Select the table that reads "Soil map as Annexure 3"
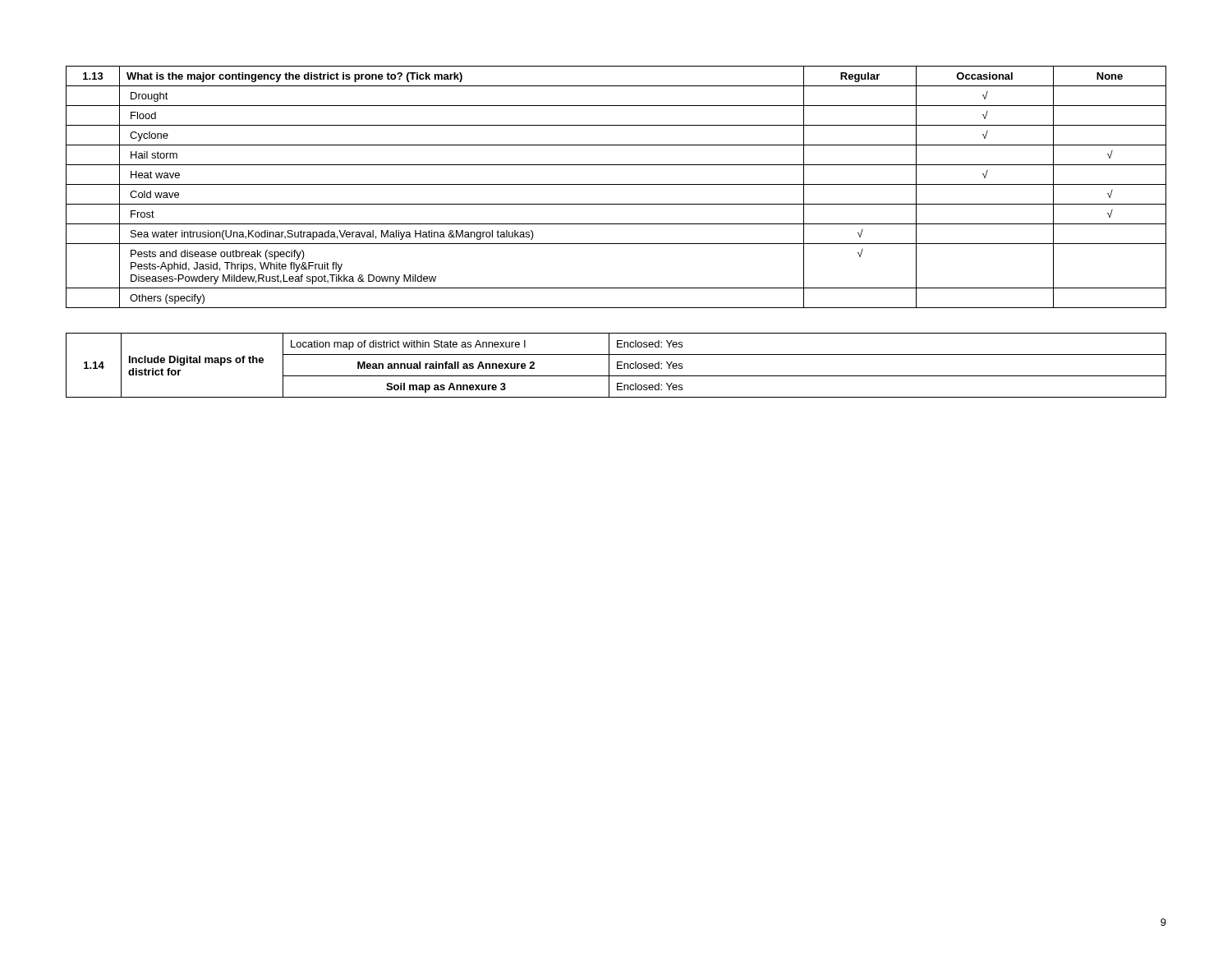This screenshot has width=1232, height=953. (616, 365)
